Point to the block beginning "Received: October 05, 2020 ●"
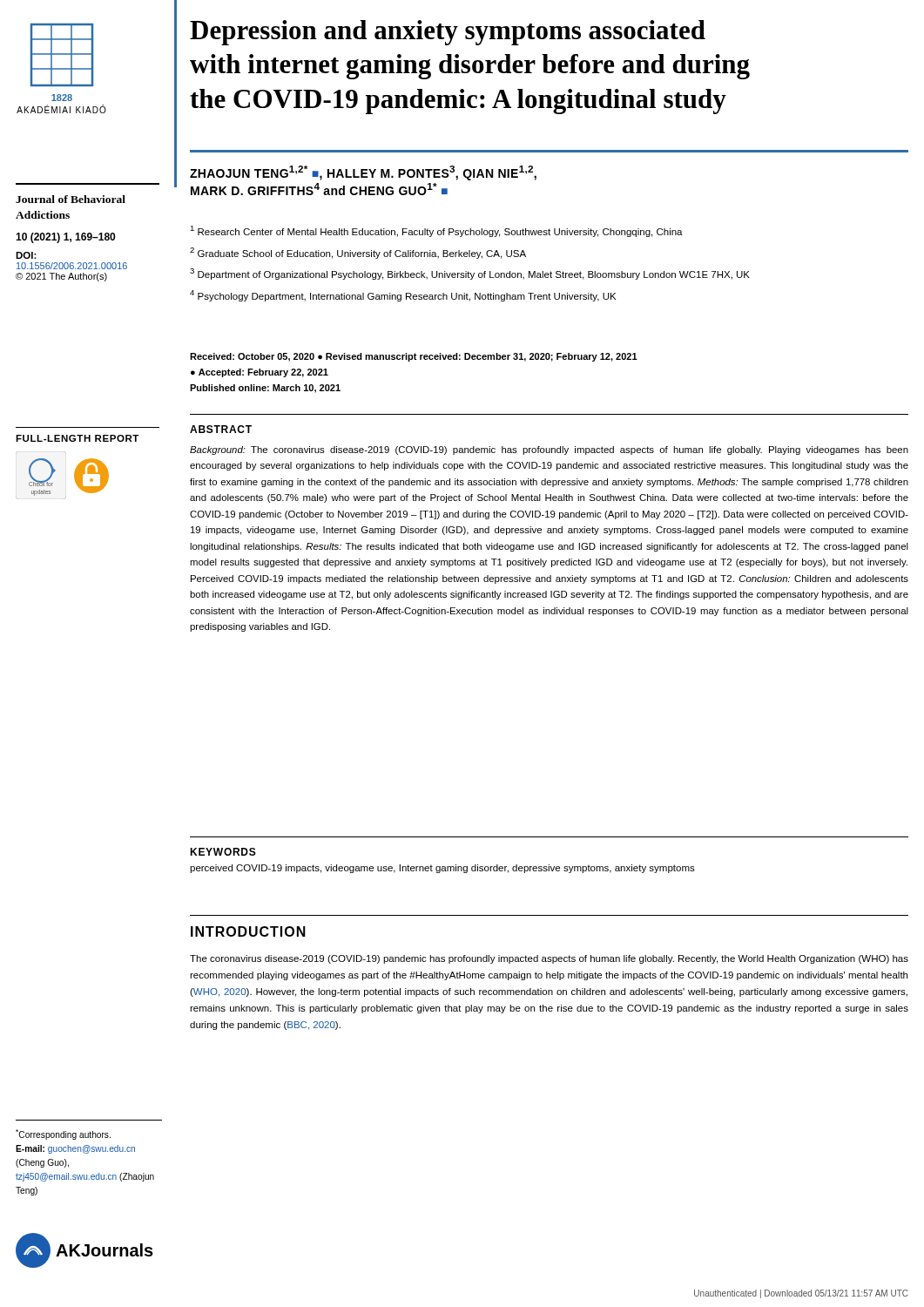Viewport: 924px width, 1307px height. pos(549,372)
